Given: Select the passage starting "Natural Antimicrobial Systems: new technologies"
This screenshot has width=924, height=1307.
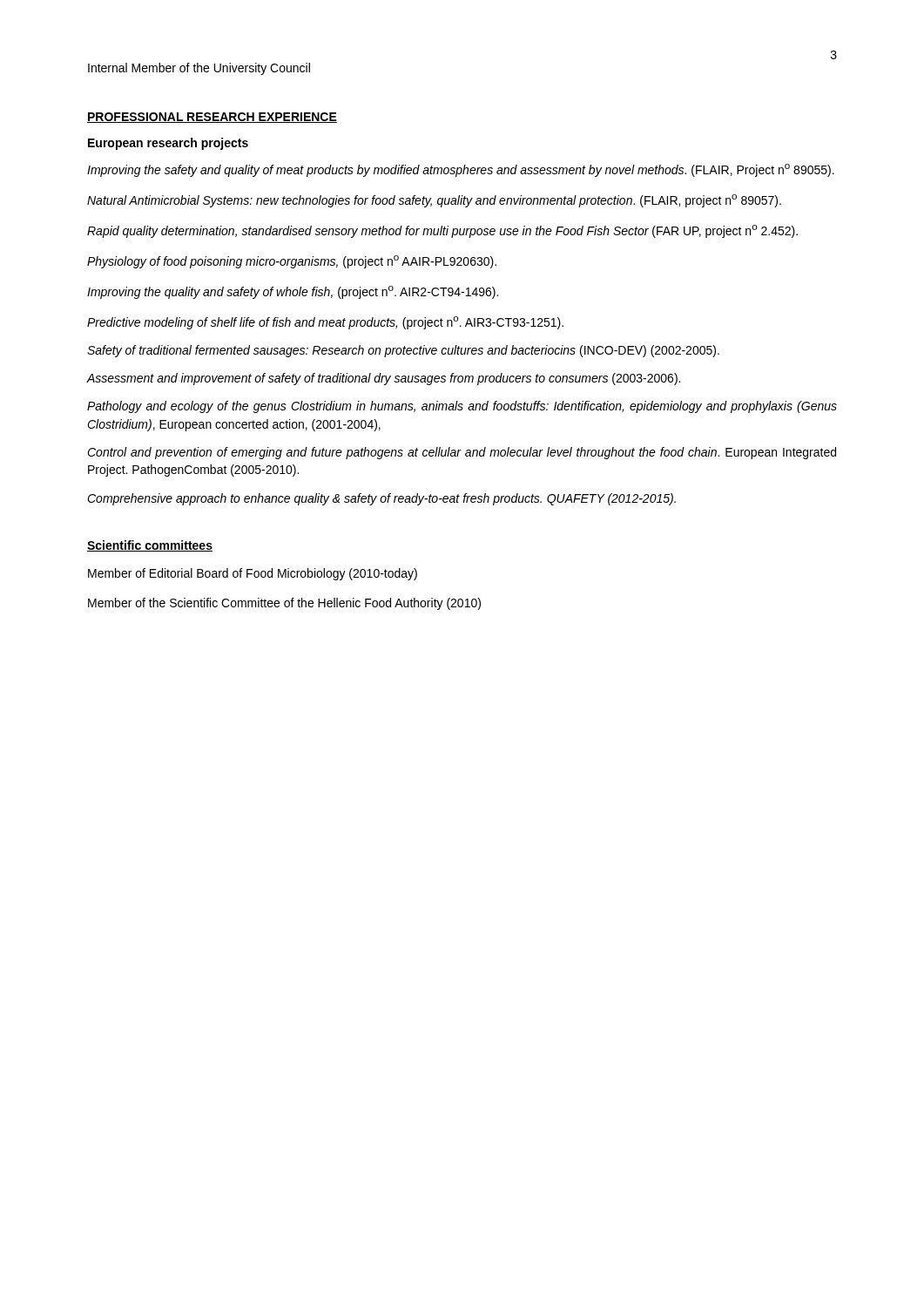Looking at the screenshot, I should point(435,198).
